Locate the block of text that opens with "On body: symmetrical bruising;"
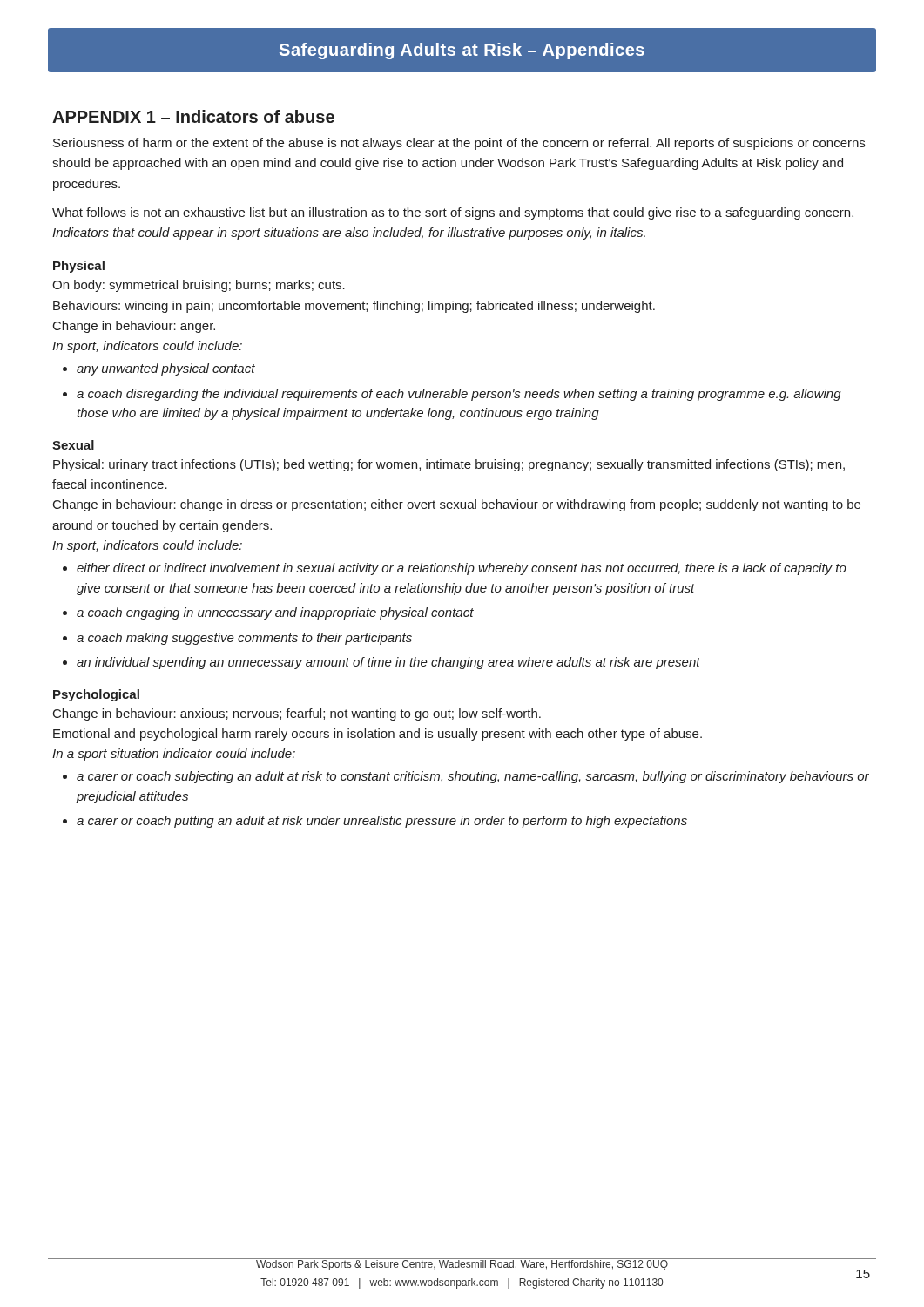This screenshot has height=1307, width=924. point(354,315)
